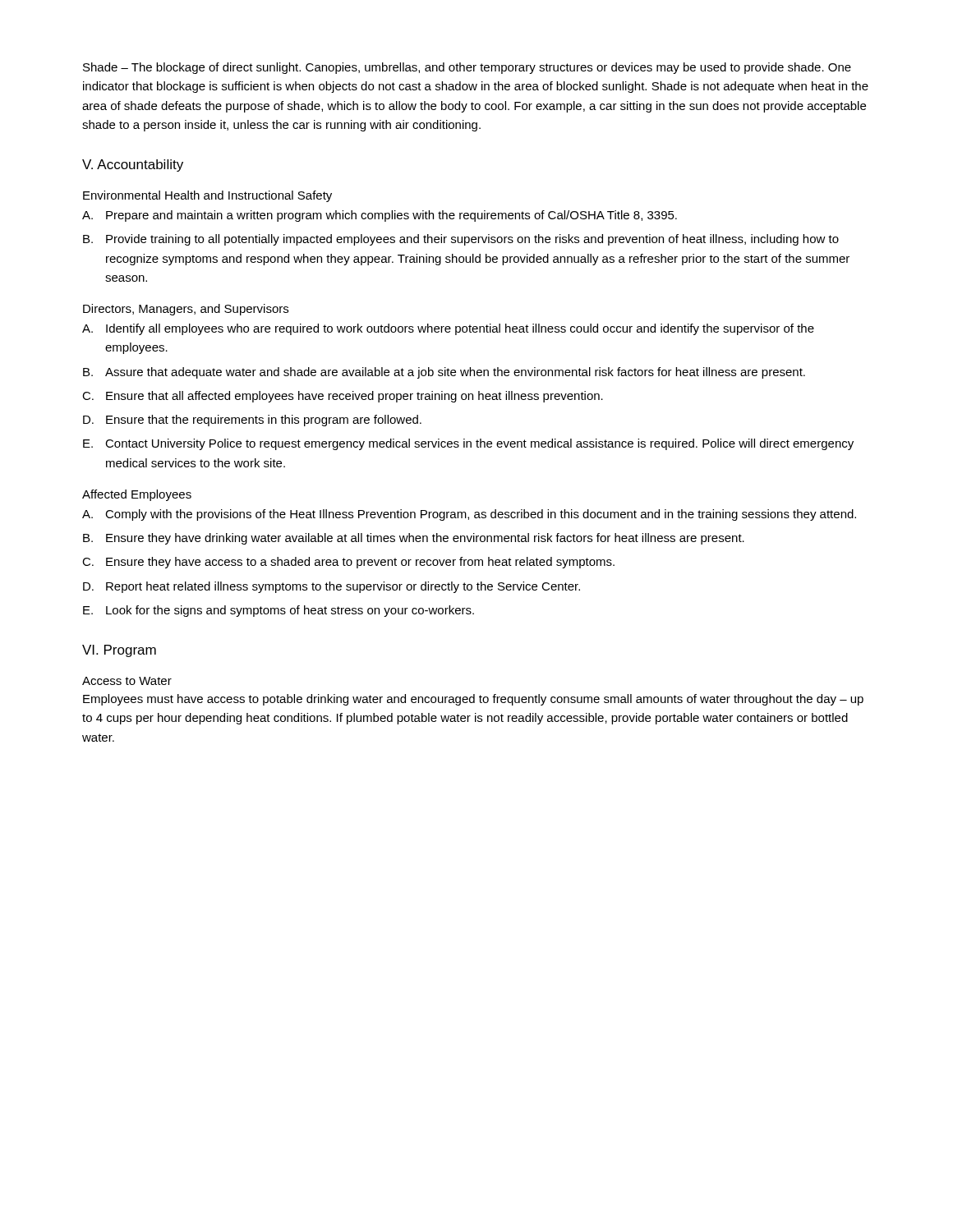The image size is (953, 1232).
Task: Click on the passage starting "A. Comply with the"
Action: (x=476, y=514)
